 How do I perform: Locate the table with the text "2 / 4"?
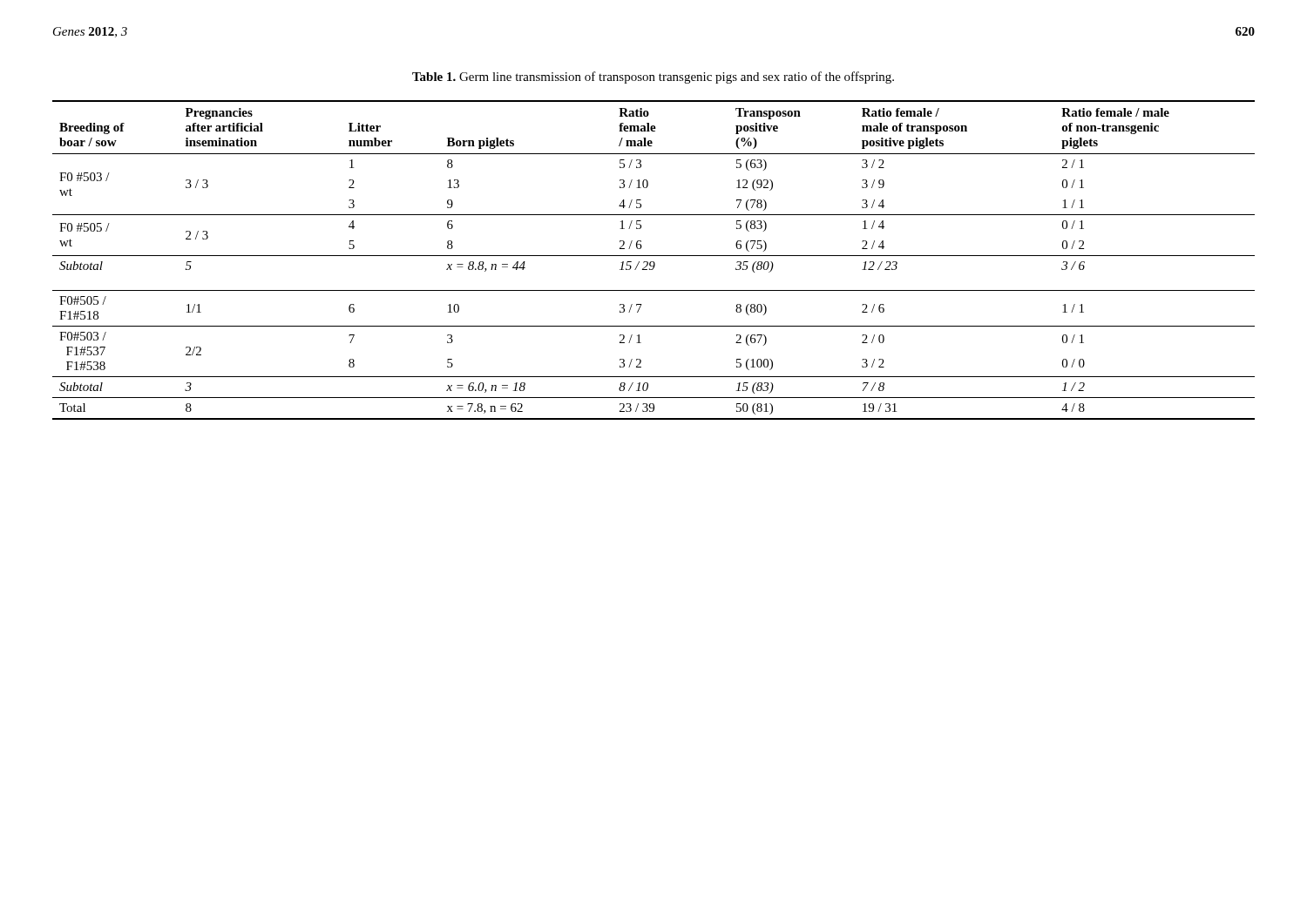point(654,260)
